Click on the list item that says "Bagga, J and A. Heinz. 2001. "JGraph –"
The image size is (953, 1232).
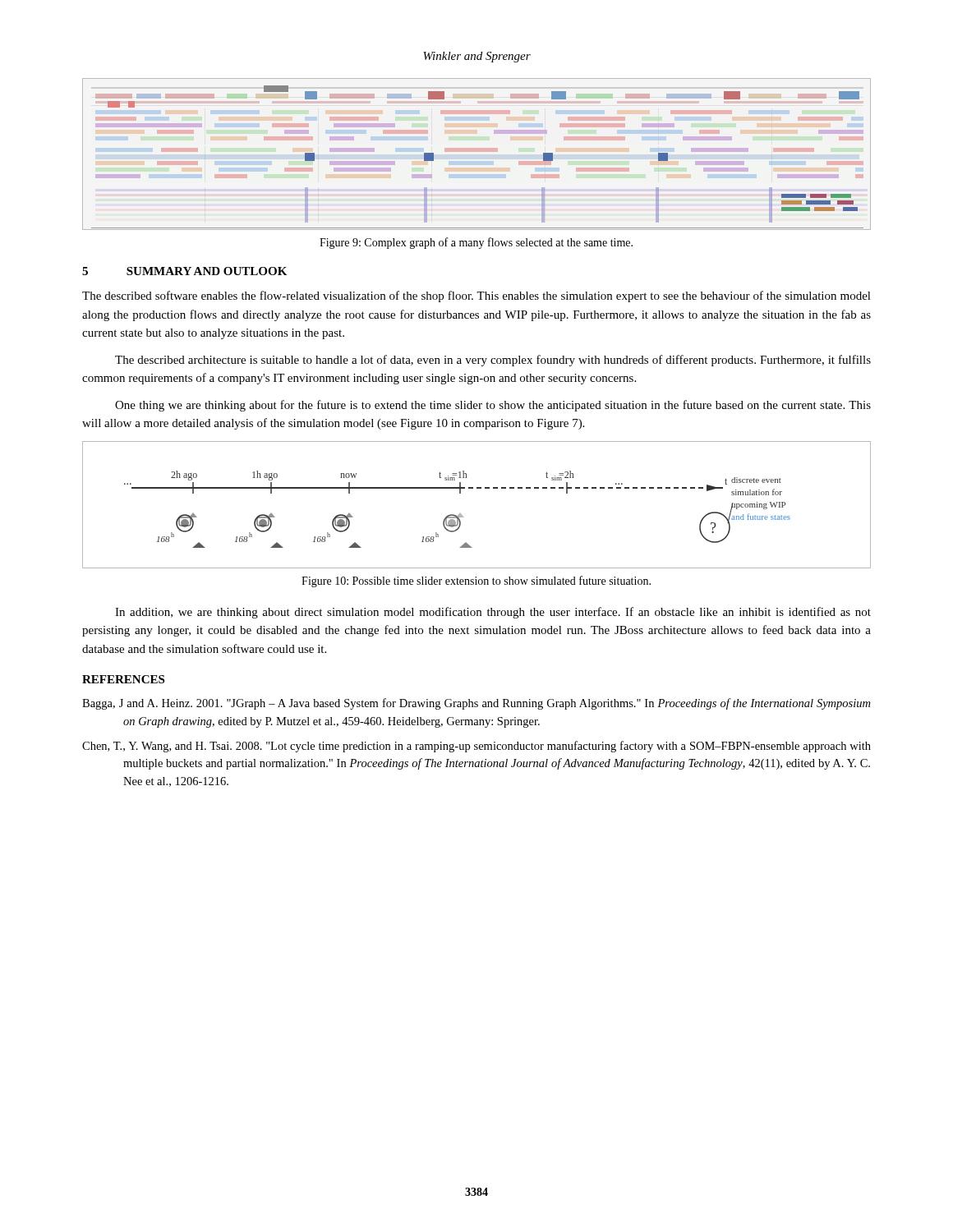coord(476,712)
